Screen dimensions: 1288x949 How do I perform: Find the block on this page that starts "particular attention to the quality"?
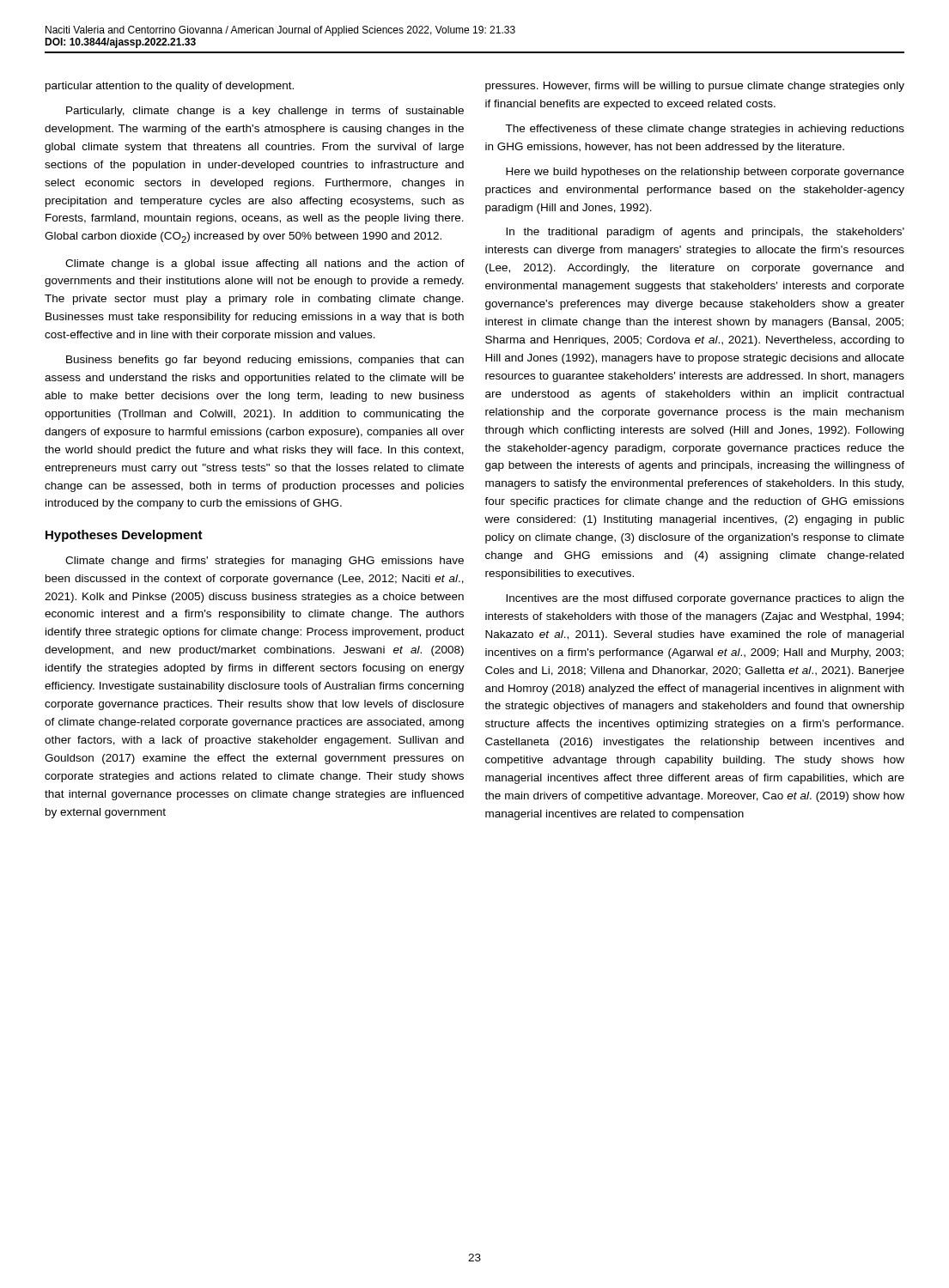click(254, 295)
